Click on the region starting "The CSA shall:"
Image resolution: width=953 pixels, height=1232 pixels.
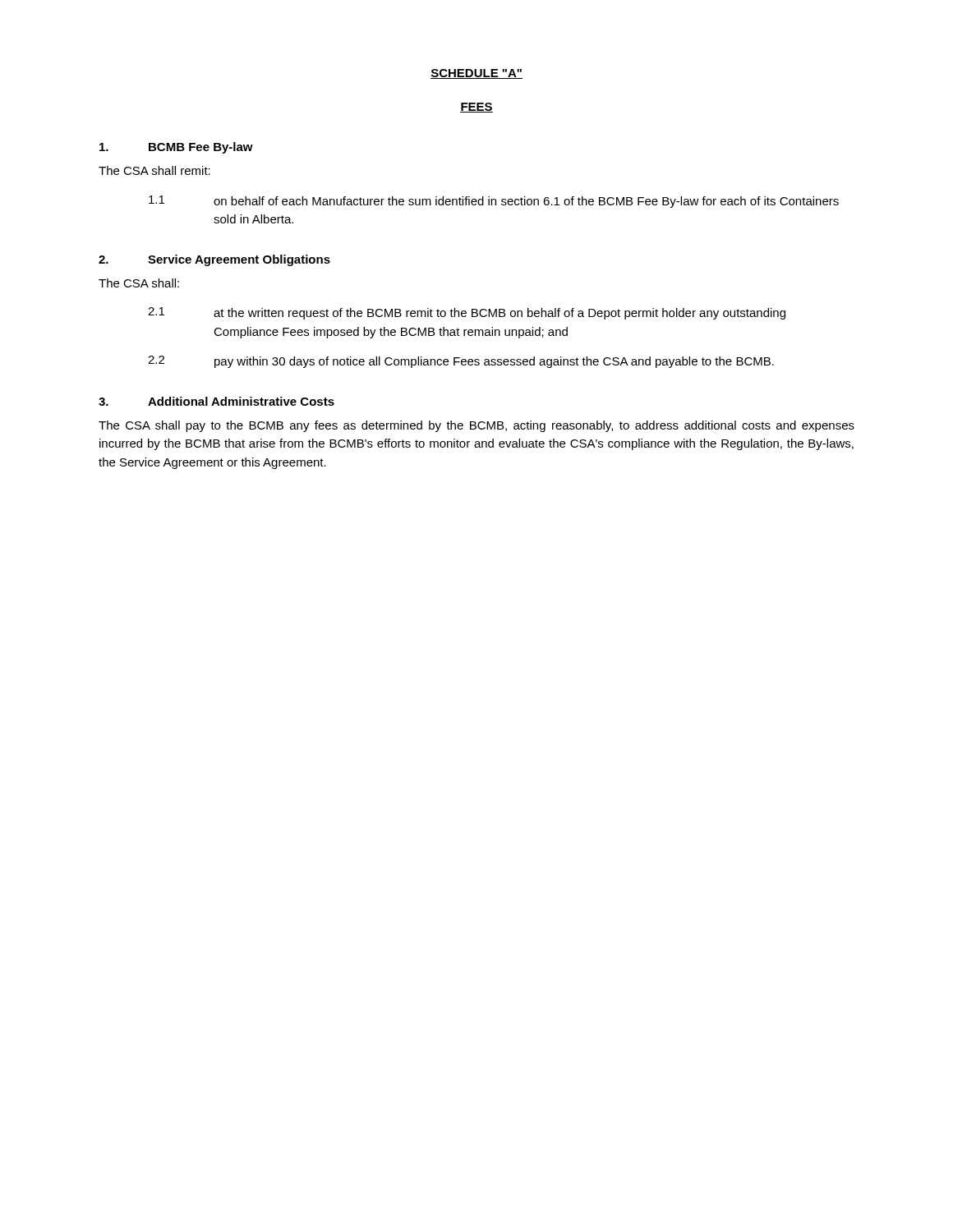139,283
